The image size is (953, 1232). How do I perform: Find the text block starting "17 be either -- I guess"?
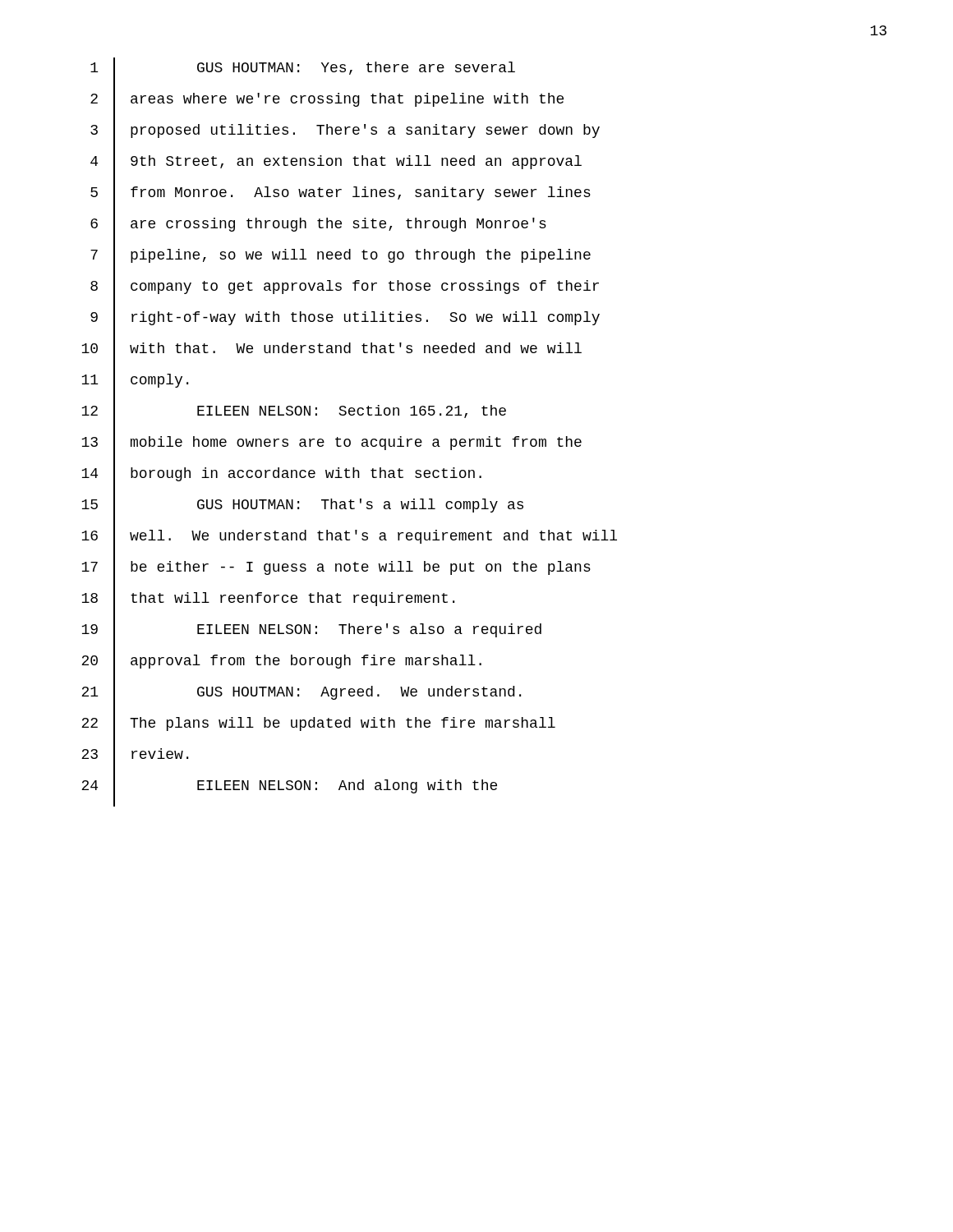[476, 572]
